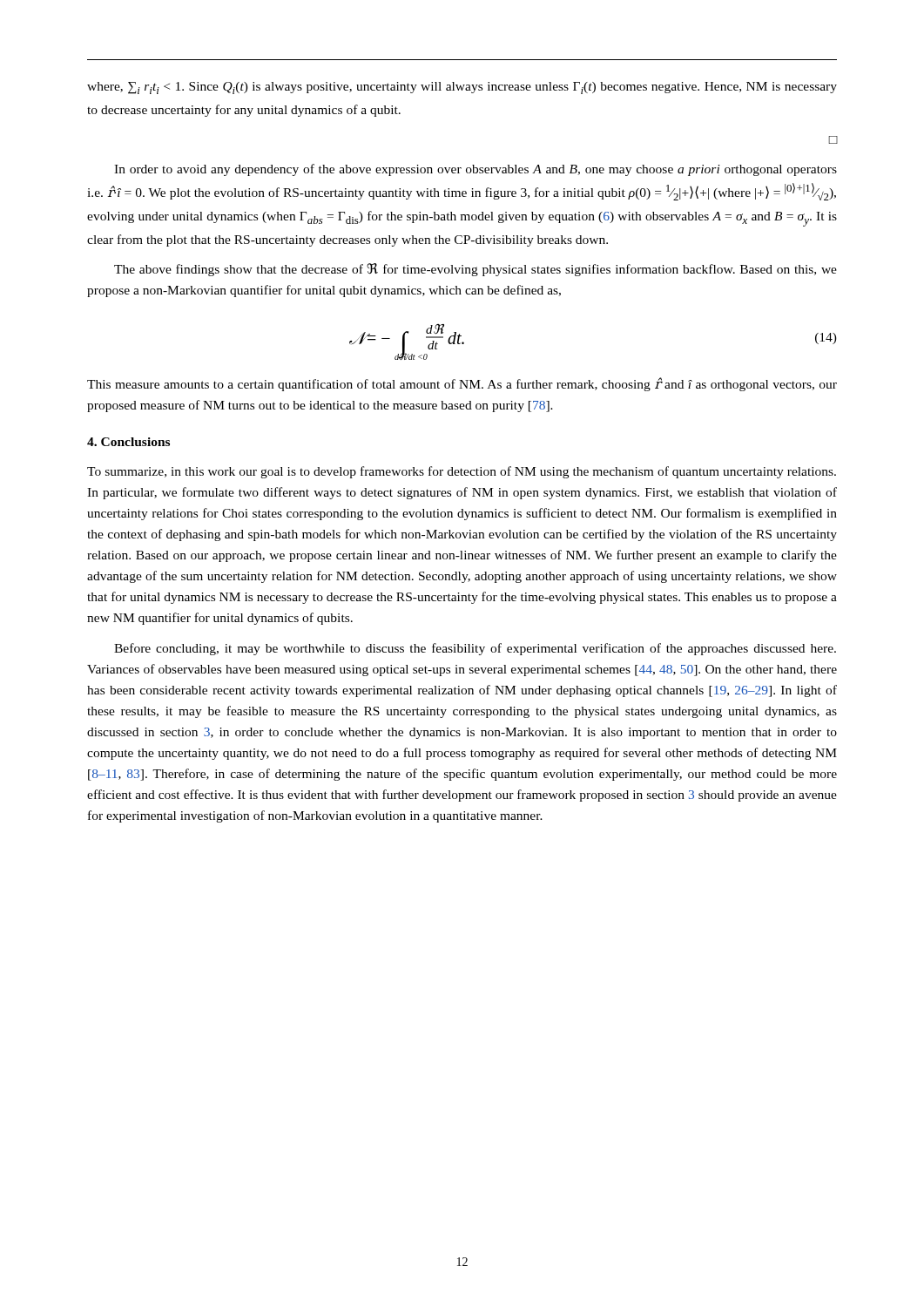The image size is (924, 1307).
Task: Find the formula containing "𝒩 = − ∫"
Action: (405, 342)
